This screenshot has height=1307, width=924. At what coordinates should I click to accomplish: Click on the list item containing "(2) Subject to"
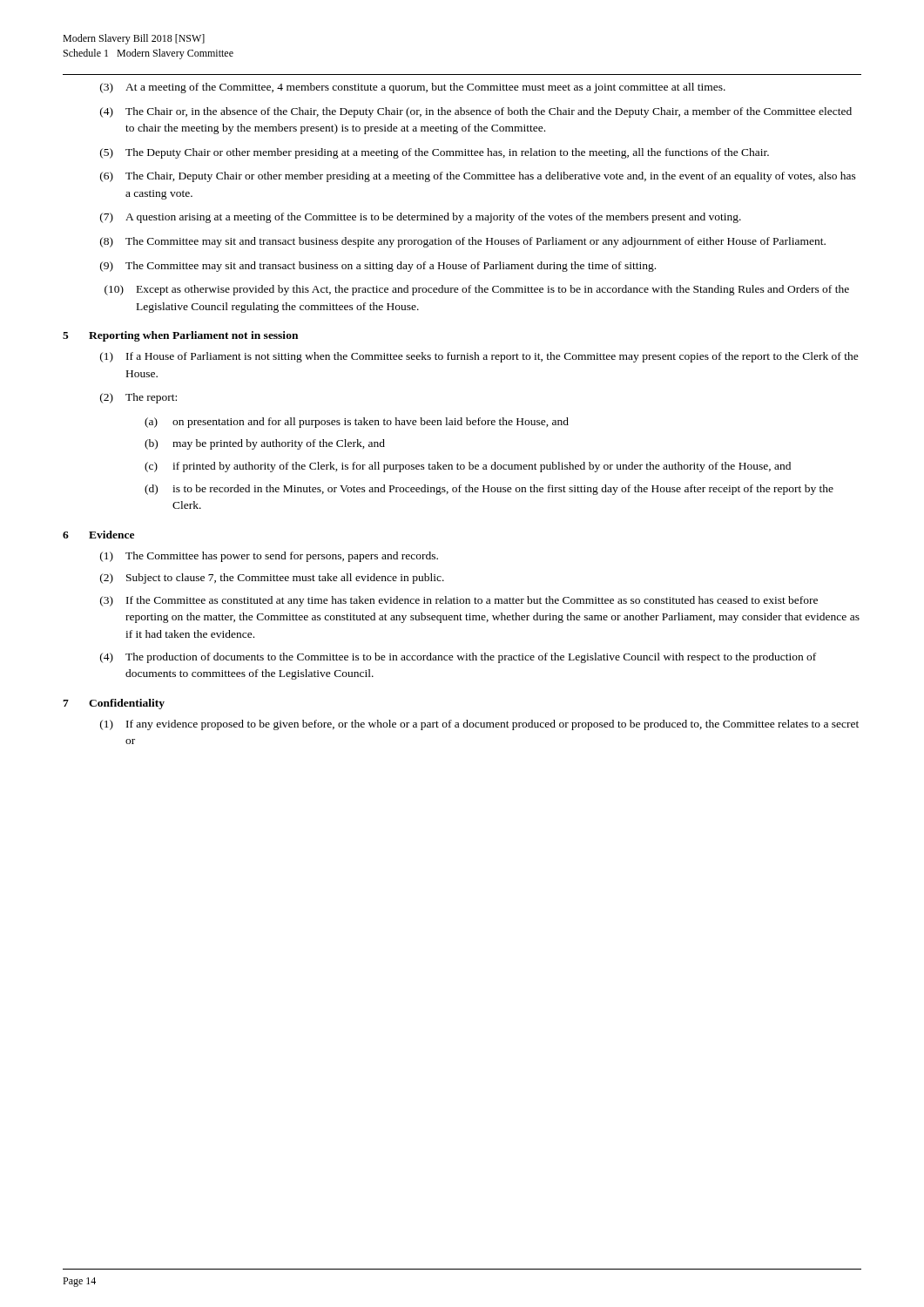click(x=272, y=579)
